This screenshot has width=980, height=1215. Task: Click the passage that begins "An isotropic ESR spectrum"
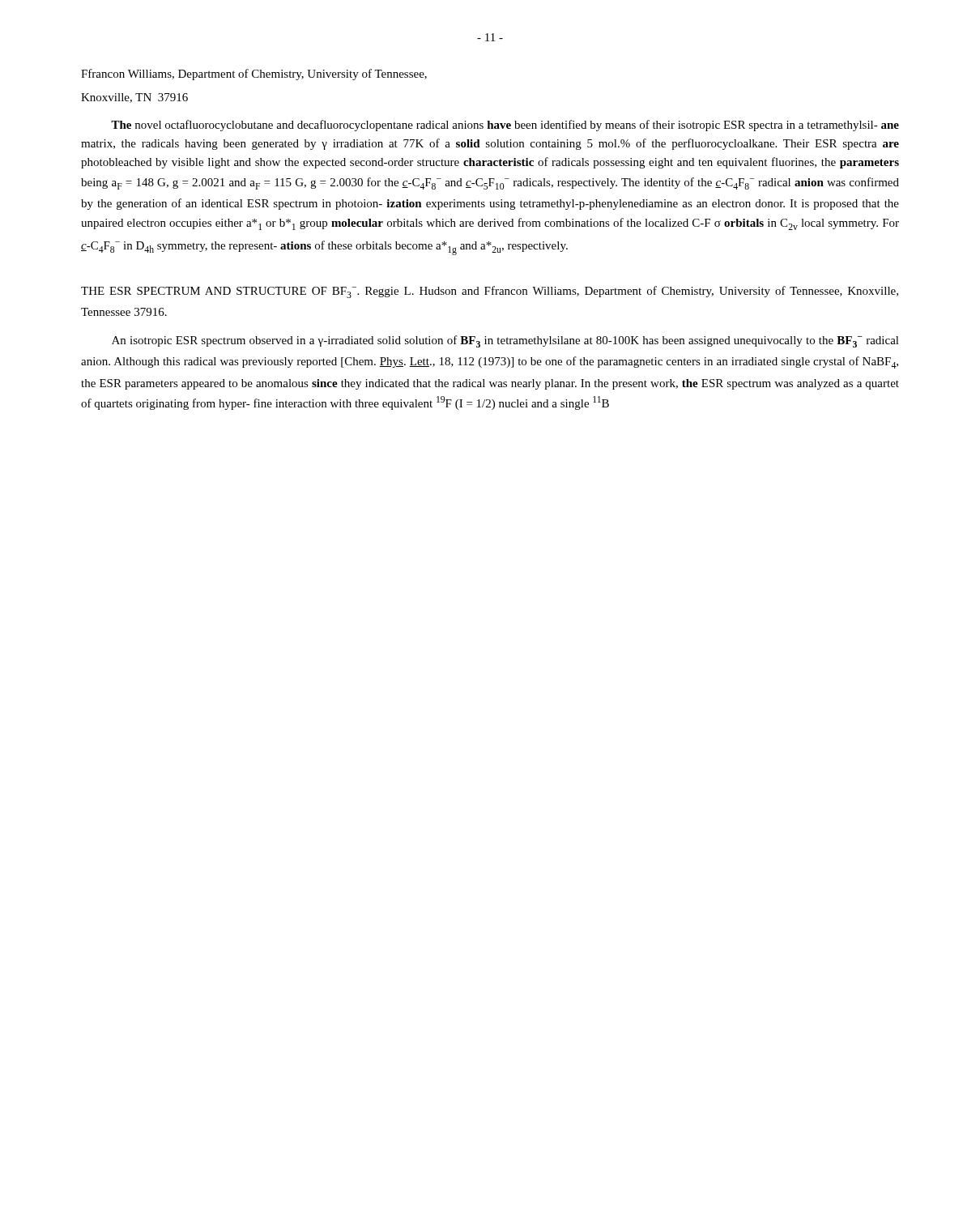pyautogui.click(x=490, y=371)
